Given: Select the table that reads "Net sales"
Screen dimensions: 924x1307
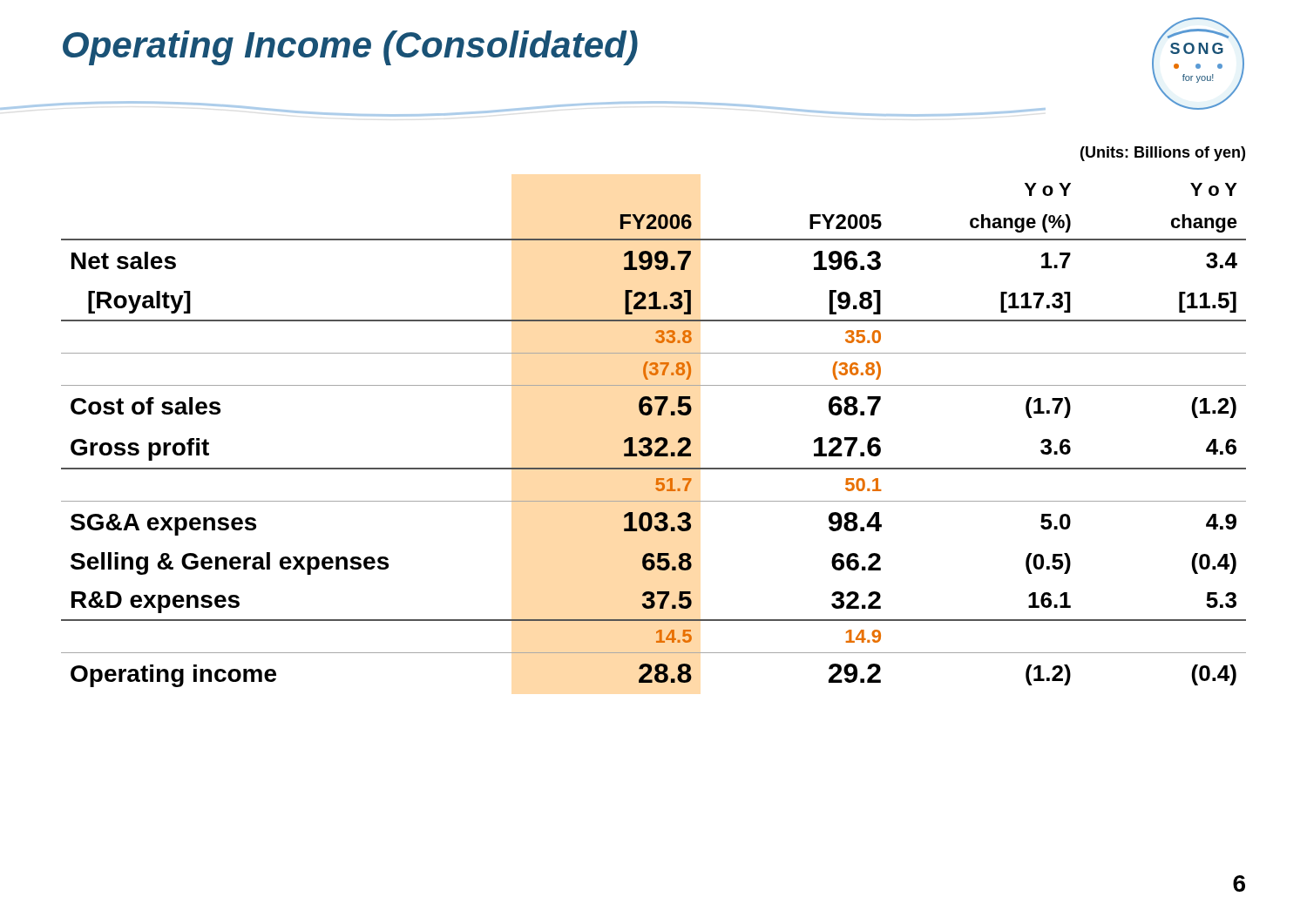Looking at the screenshot, I should click(654, 434).
